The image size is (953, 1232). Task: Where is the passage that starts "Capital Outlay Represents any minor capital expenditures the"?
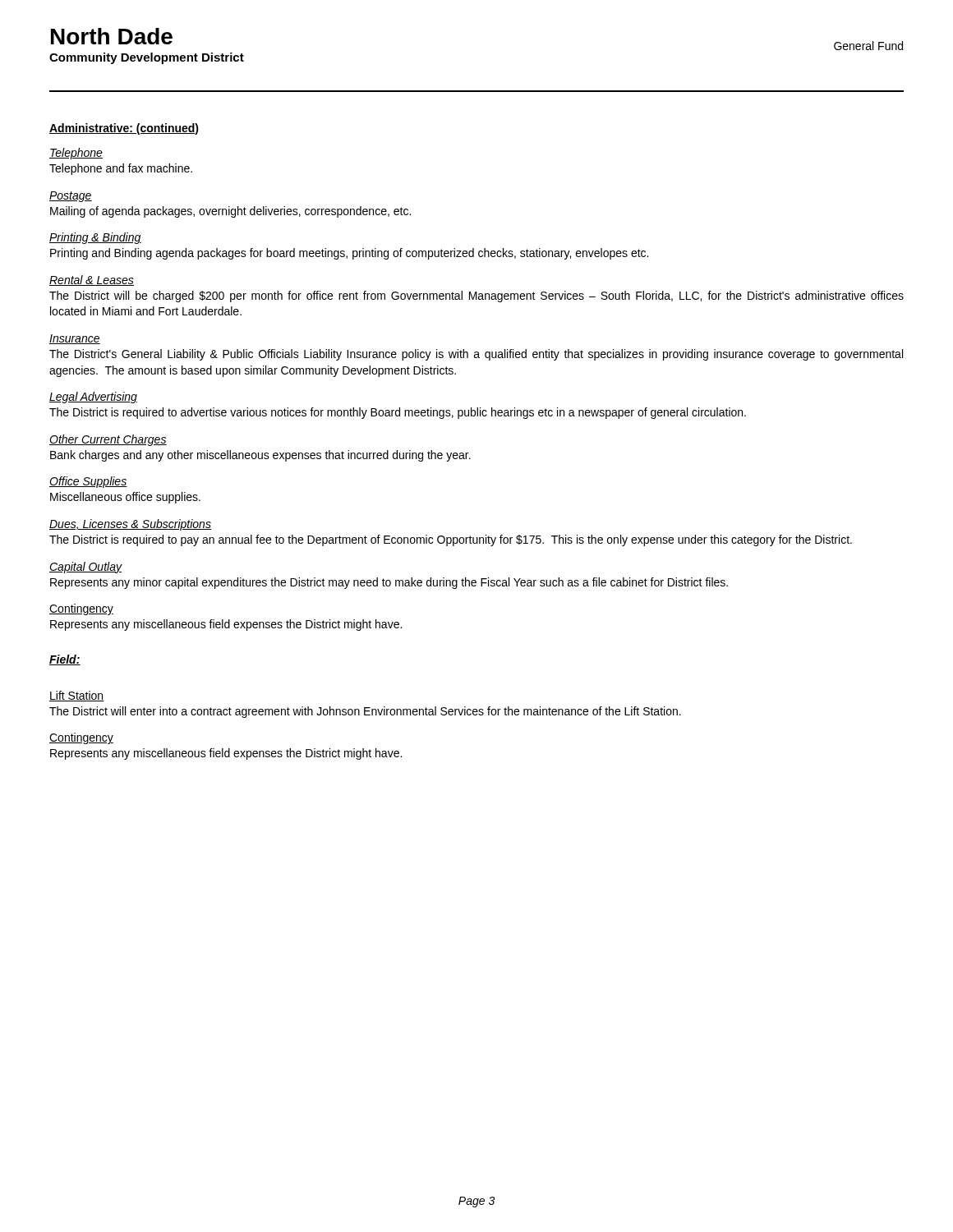(x=476, y=575)
